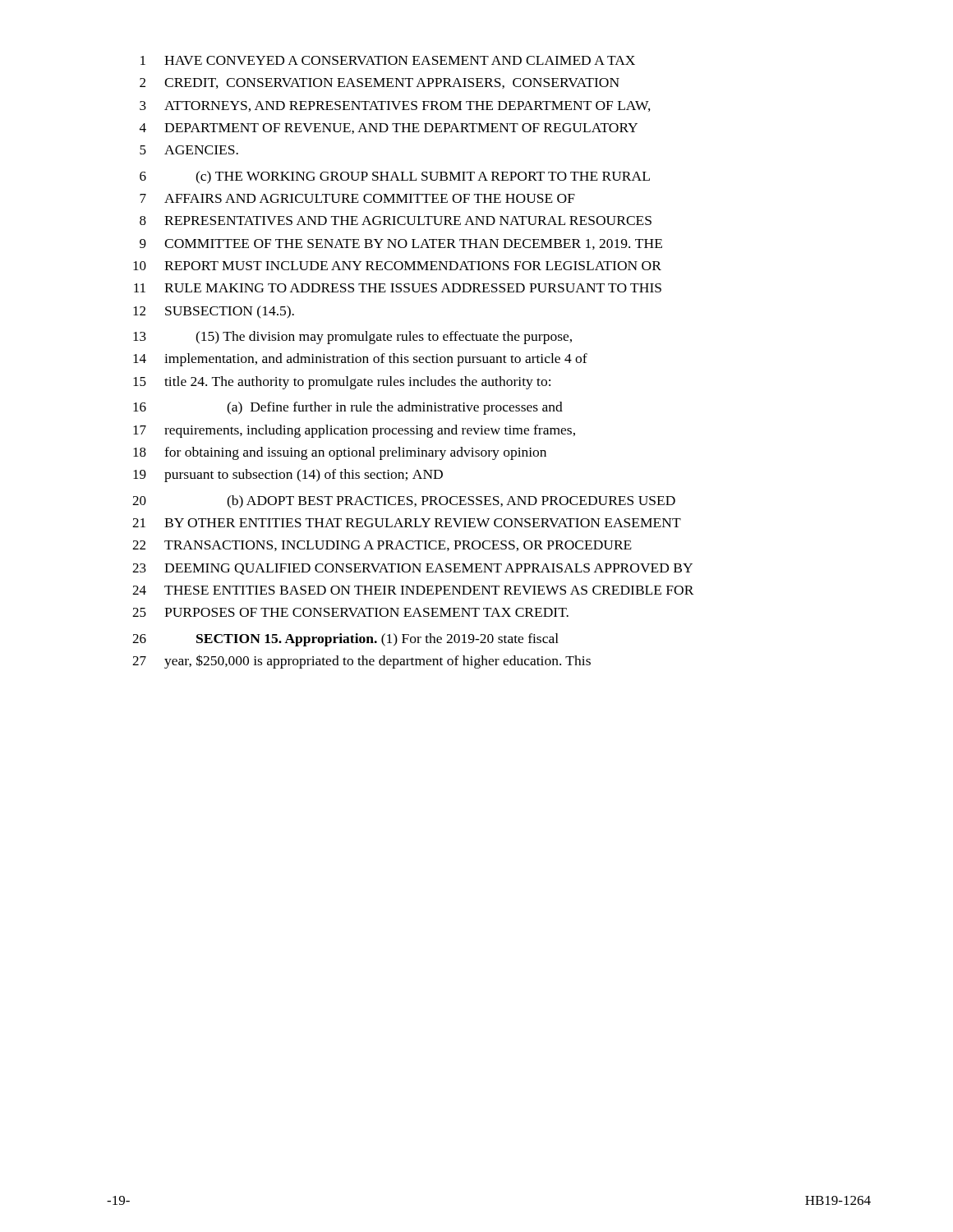Select the text block starting "12 SUBSECTION (14.5)."
Image resolution: width=953 pixels, height=1232 pixels.
[x=214, y=312]
